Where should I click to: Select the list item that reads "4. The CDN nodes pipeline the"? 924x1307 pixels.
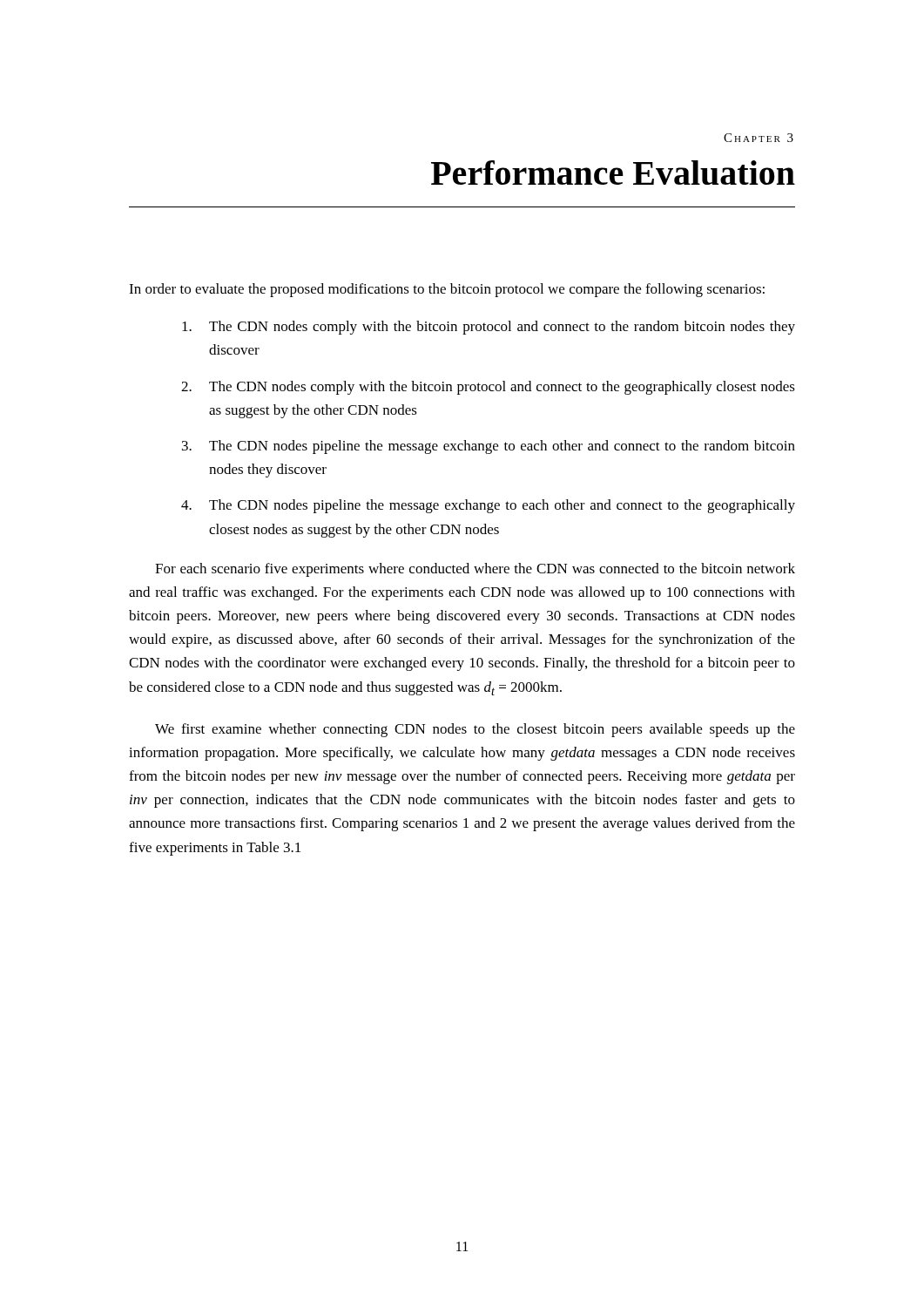(488, 517)
